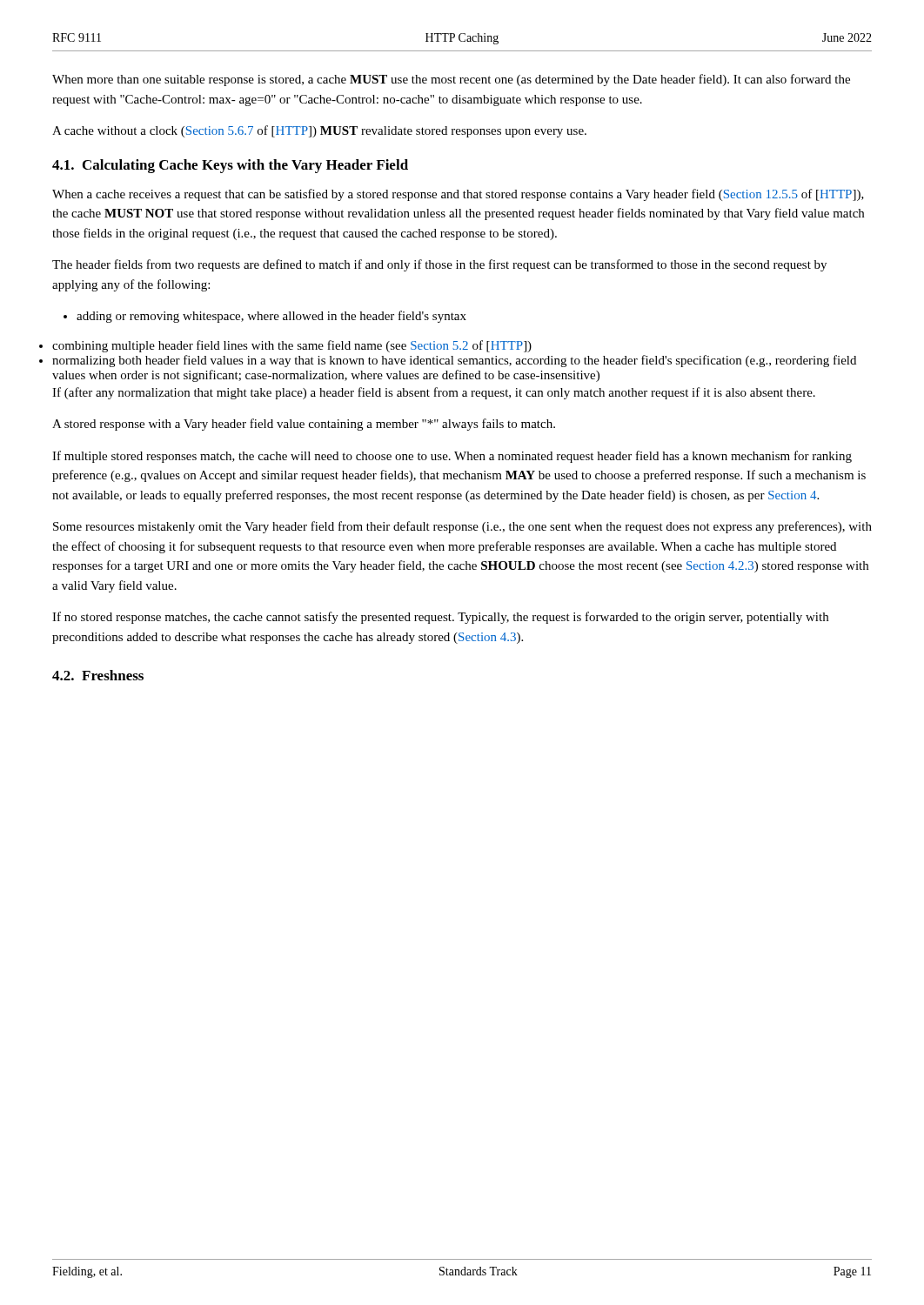Image resolution: width=924 pixels, height=1305 pixels.
Task: Locate the text block containing "If multiple stored"
Action: point(462,475)
